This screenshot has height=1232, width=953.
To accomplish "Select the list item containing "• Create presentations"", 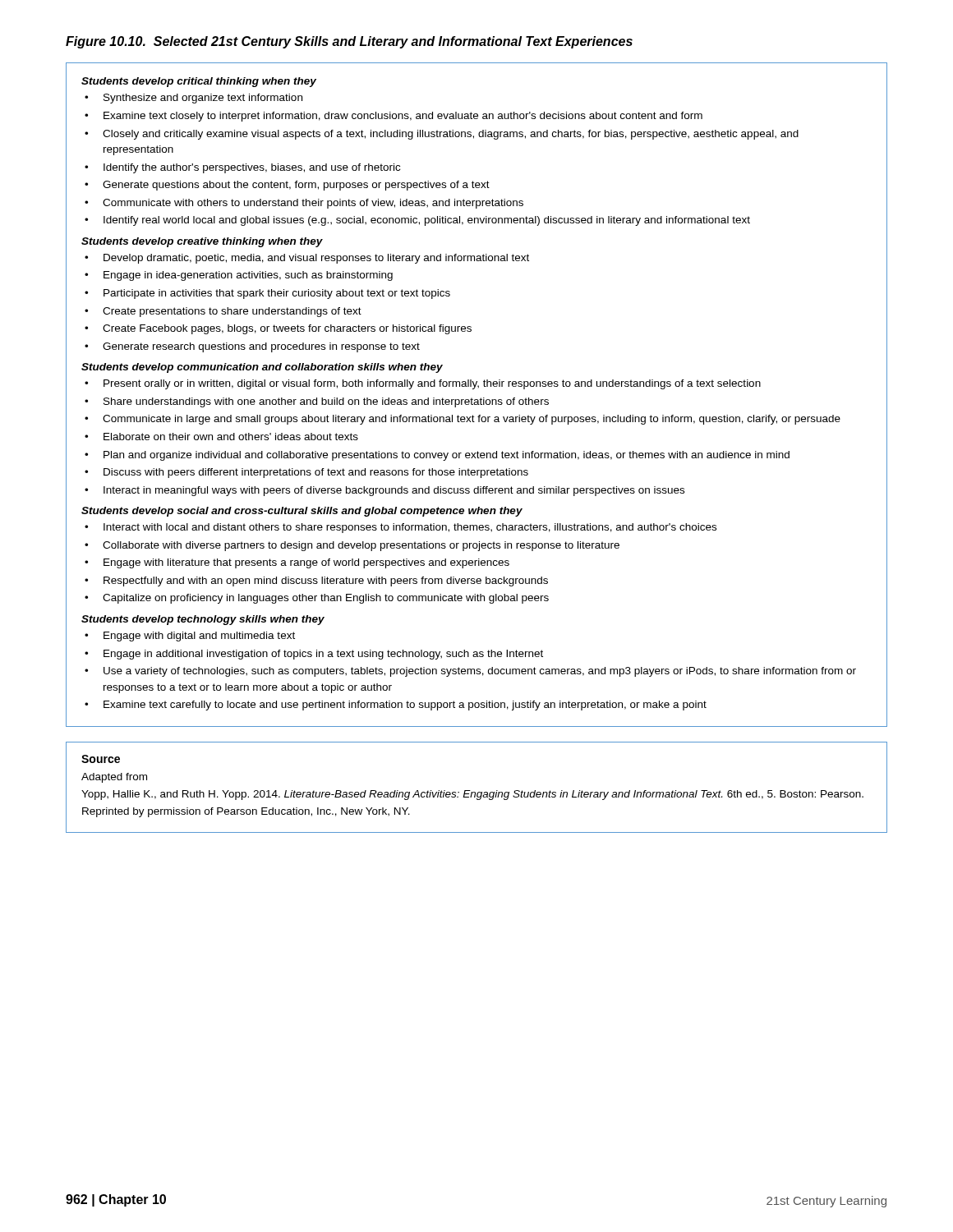I will click(x=223, y=312).
